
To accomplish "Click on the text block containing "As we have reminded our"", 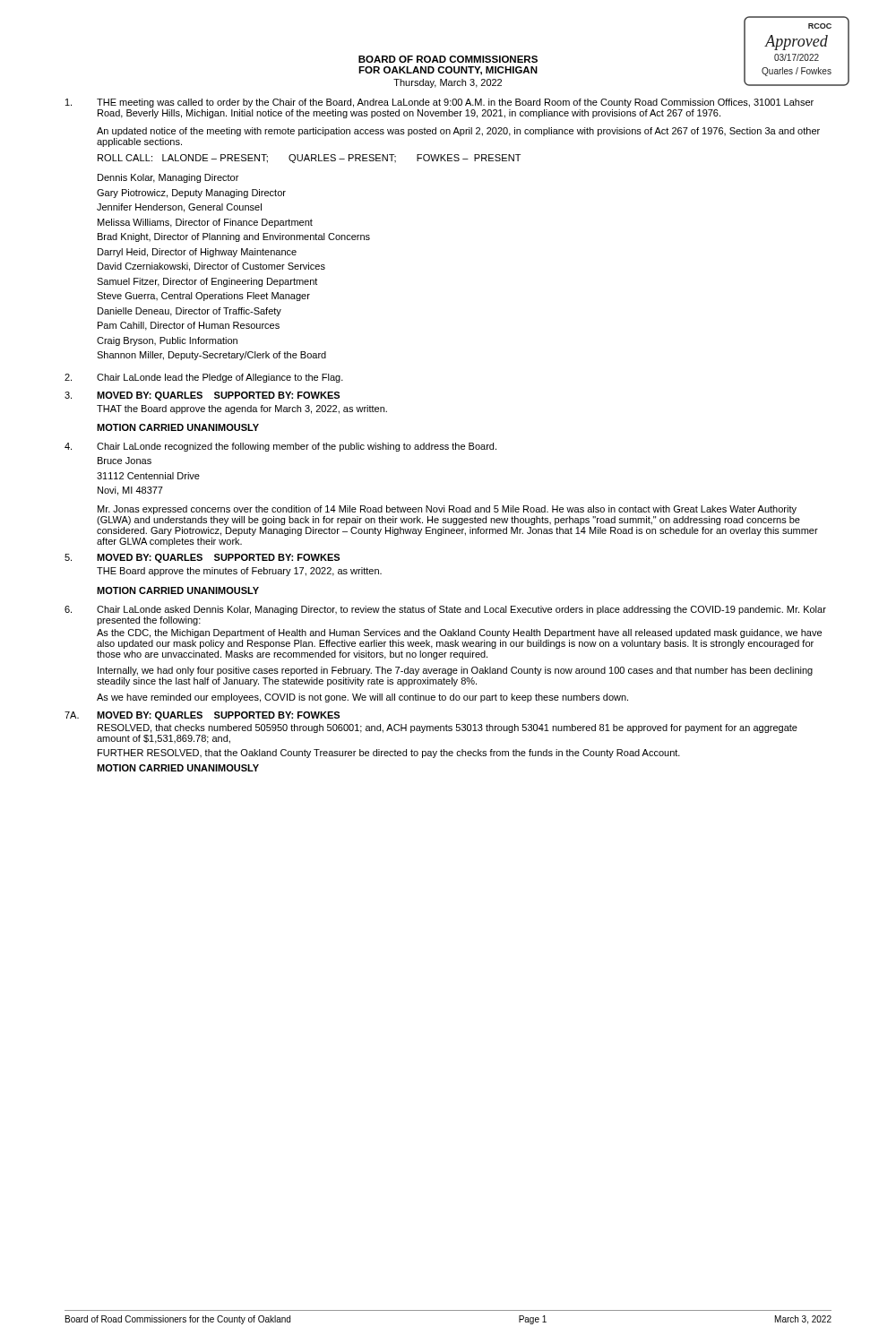I will pyautogui.click(x=363, y=697).
